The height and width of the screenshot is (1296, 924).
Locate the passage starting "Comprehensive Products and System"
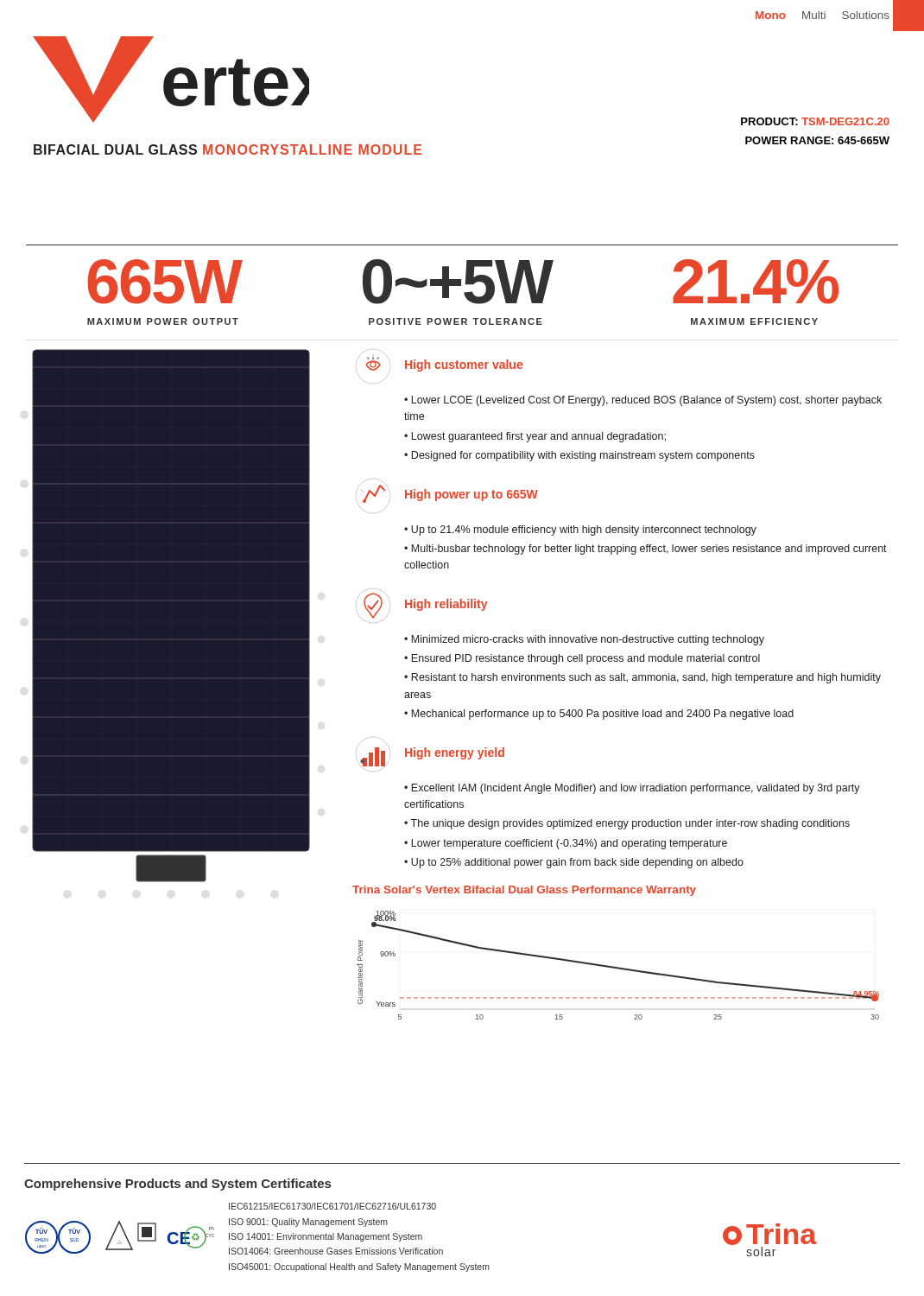[x=178, y=1184]
